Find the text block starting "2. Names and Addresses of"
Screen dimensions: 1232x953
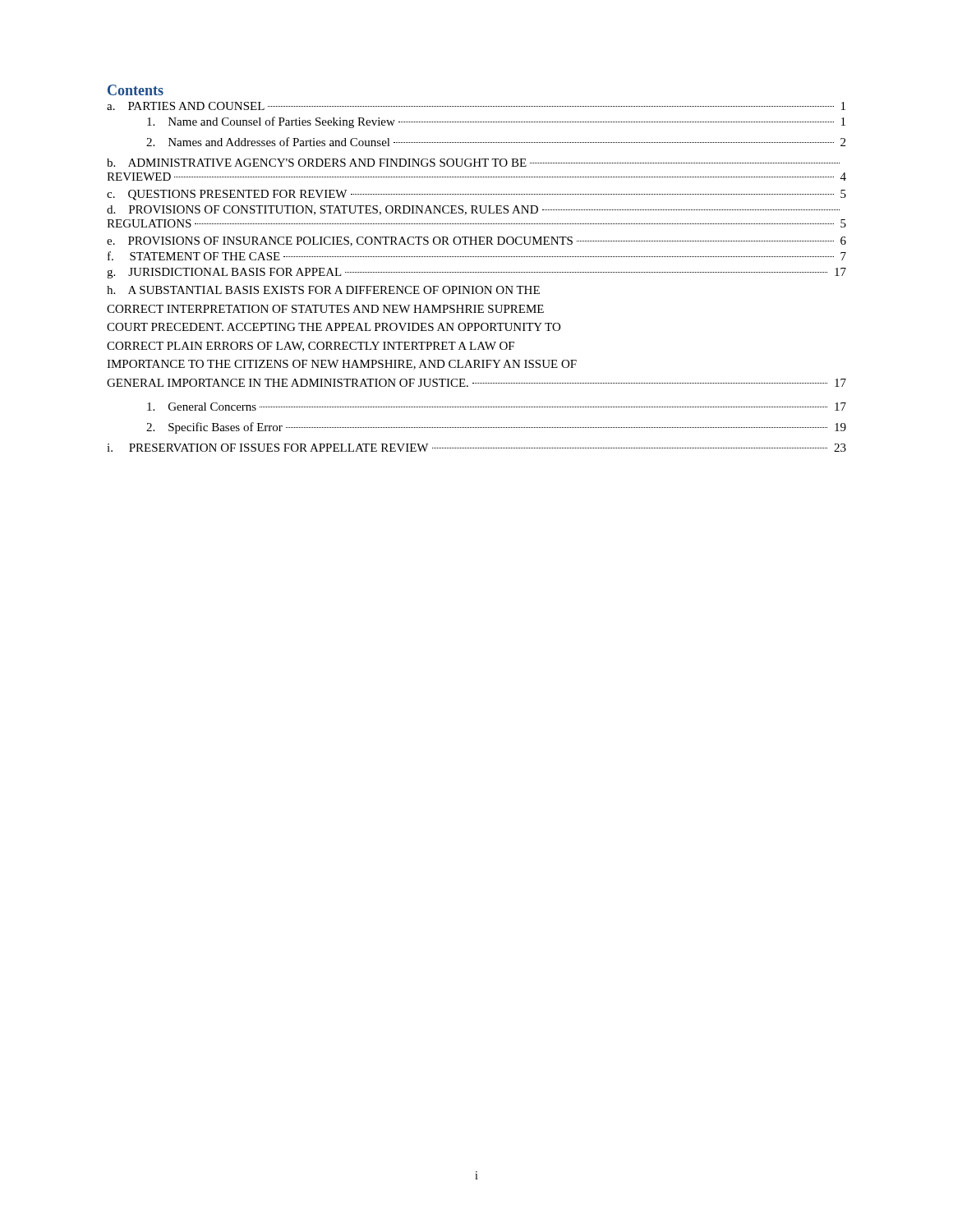pyautogui.click(x=496, y=142)
